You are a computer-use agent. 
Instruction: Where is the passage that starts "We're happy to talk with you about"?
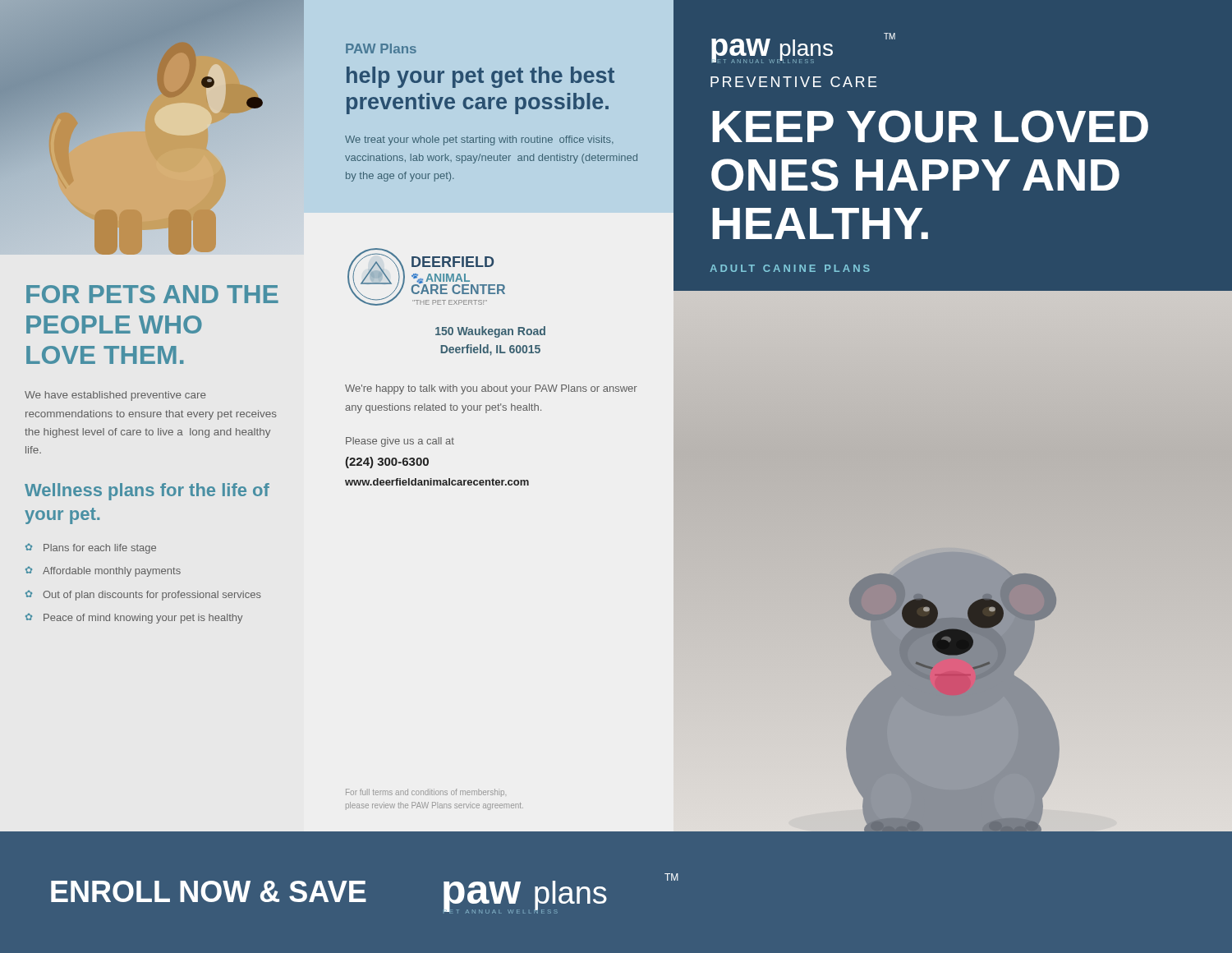coord(491,398)
